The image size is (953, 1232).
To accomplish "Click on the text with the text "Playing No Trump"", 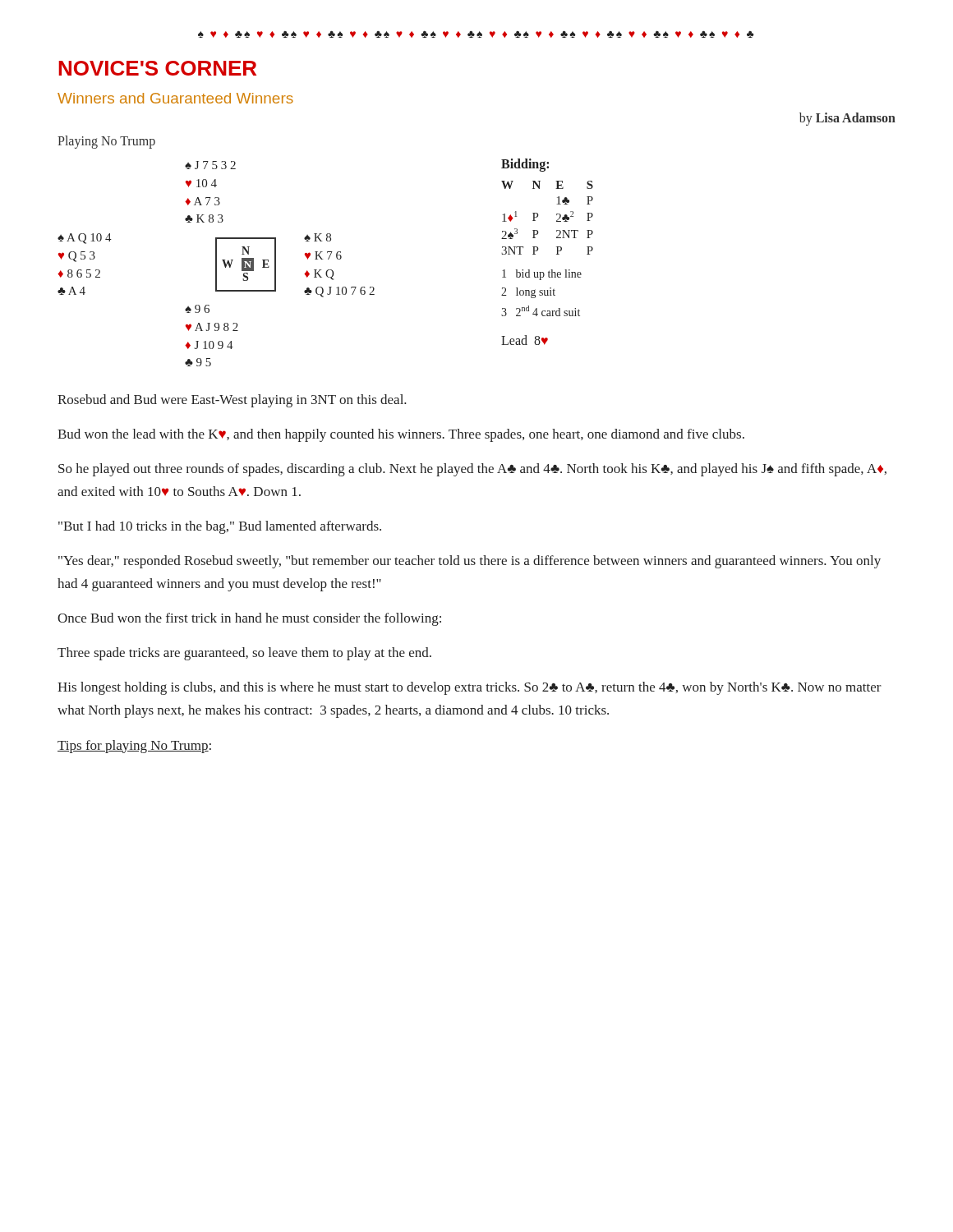I will click(x=106, y=141).
